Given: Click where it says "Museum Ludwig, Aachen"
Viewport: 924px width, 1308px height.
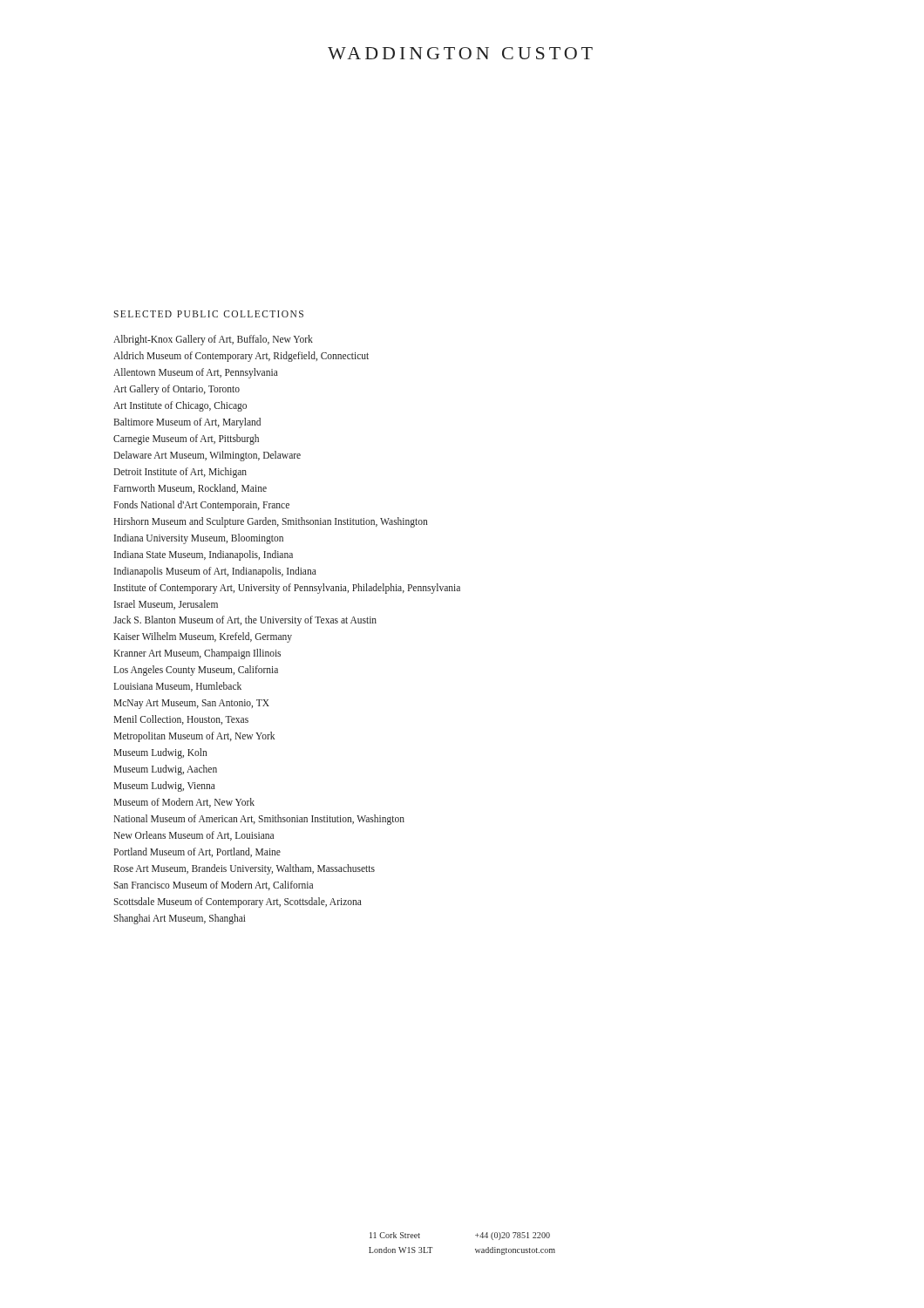Looking at the screenshot, I should pyautogui.click(x=165, y=769).
